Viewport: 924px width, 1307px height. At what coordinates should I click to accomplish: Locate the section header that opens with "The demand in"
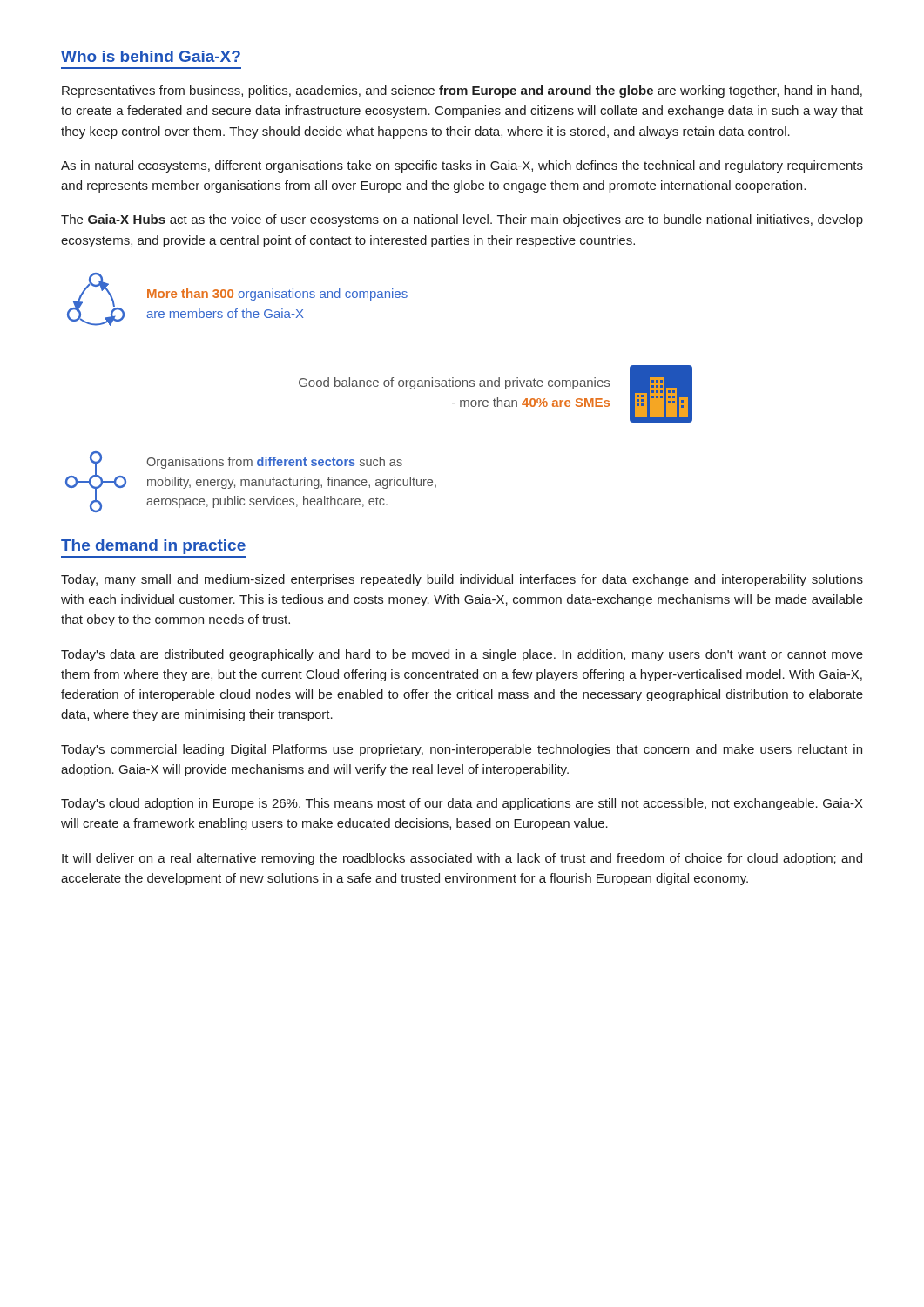point(153,545)
